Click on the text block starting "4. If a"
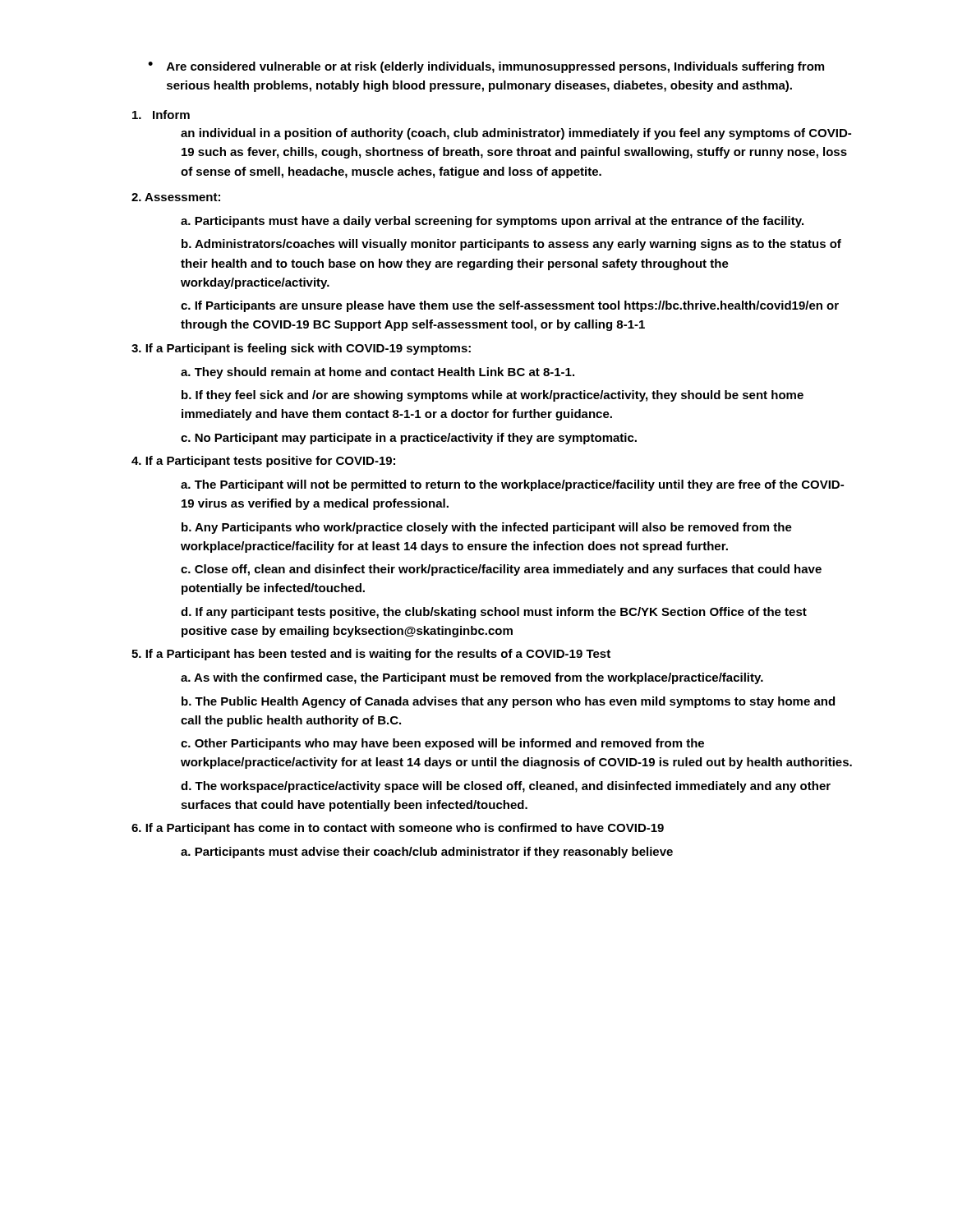Viewport: 953px width, 1232px height. (264, 460)
